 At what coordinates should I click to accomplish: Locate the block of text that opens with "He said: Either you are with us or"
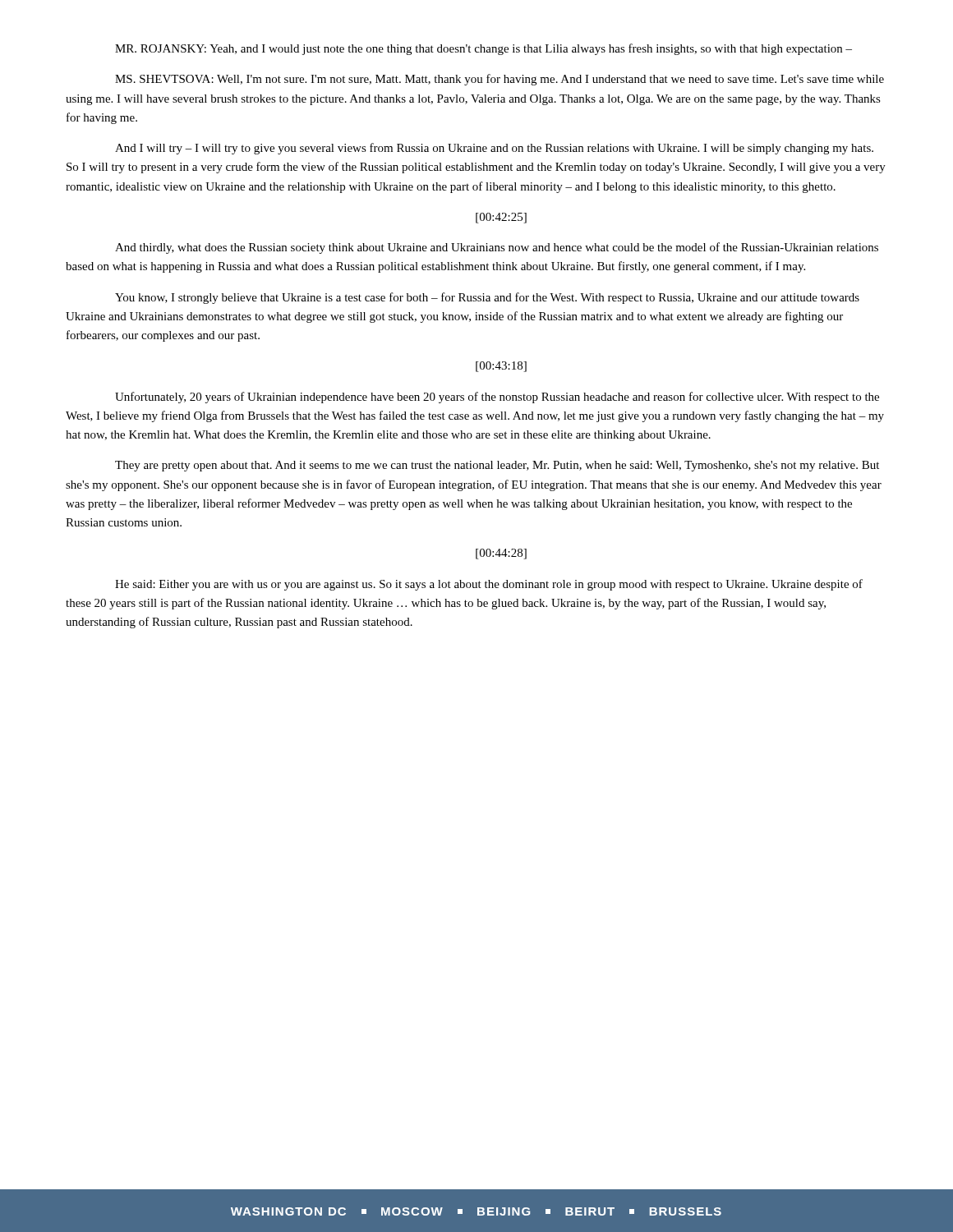(x=464, y=603)
